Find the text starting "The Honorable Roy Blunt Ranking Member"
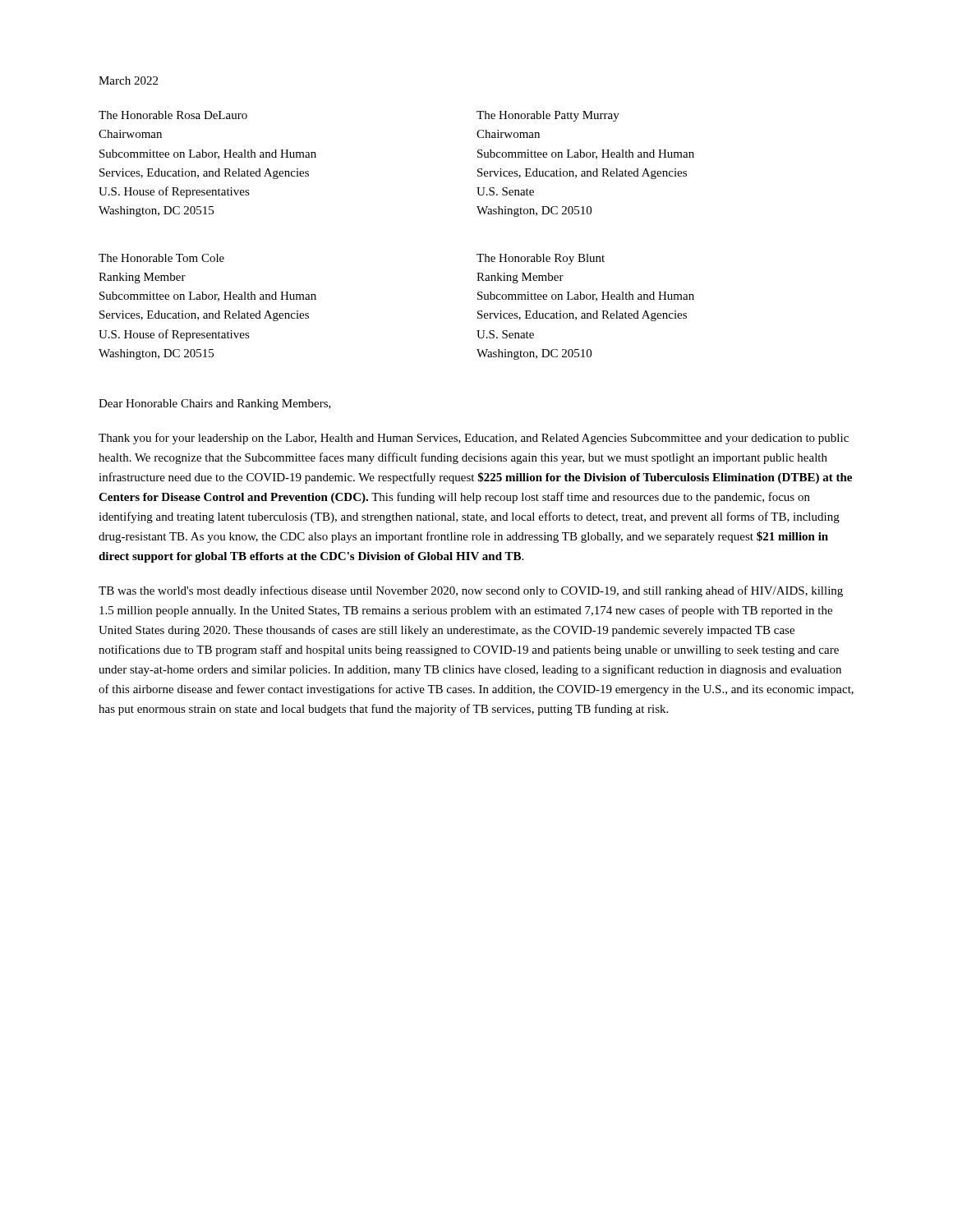Image resolution: width=953 pixels, height=1232 pixels. (x=585, y=305)
